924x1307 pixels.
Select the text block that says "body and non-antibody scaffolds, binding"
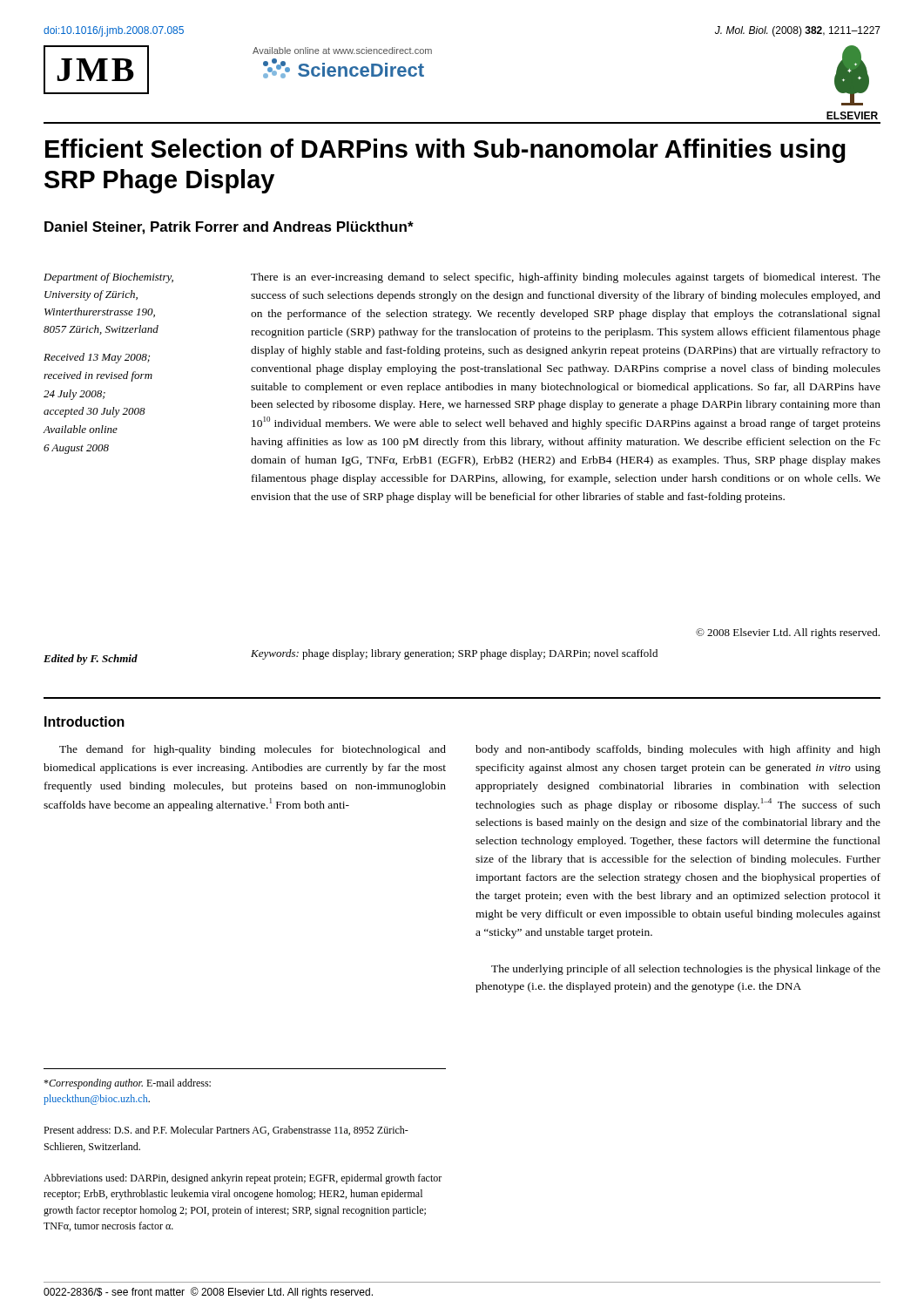point(678,869)
